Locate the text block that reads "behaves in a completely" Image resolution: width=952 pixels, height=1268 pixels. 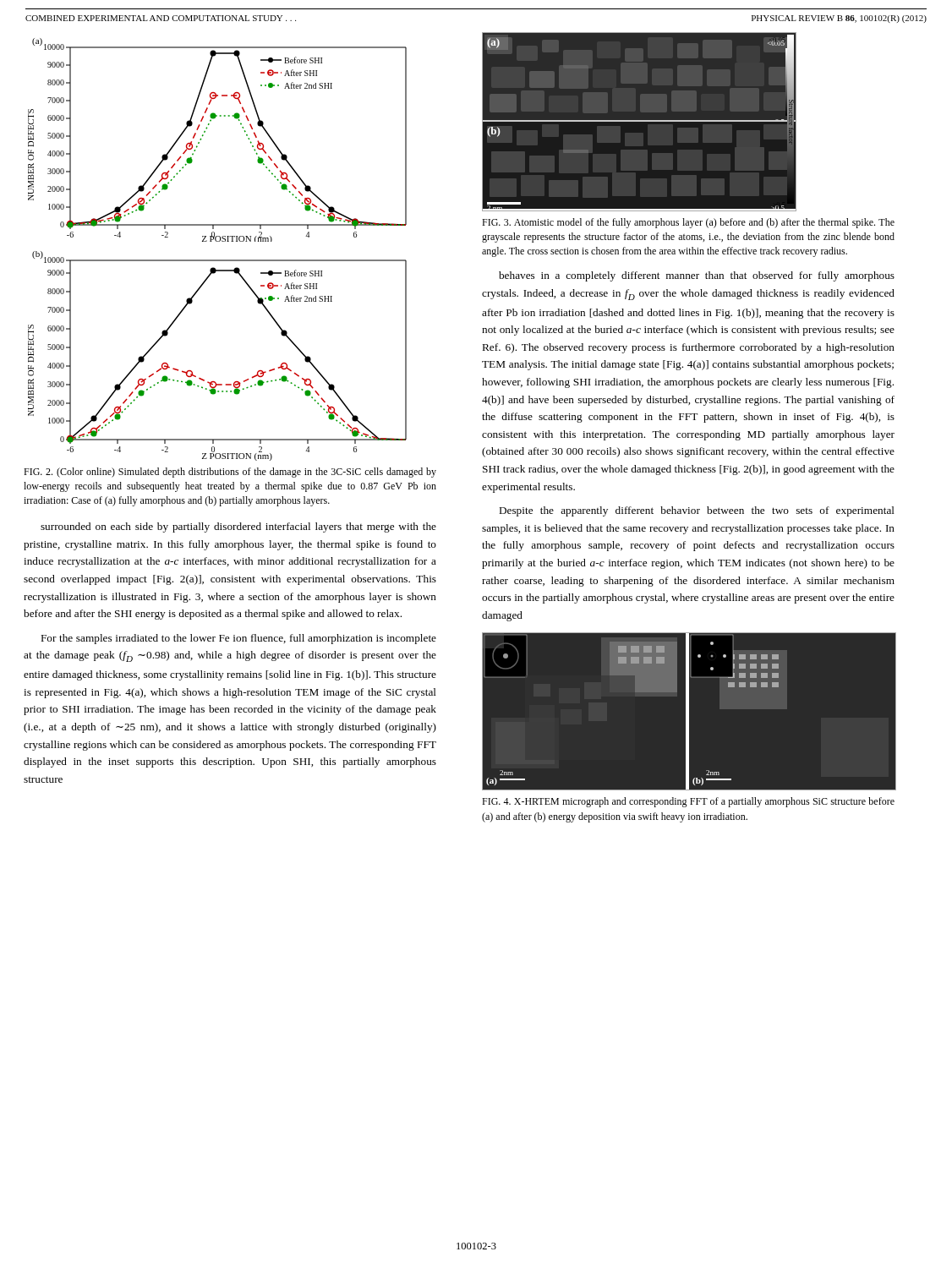click(688, 446)
